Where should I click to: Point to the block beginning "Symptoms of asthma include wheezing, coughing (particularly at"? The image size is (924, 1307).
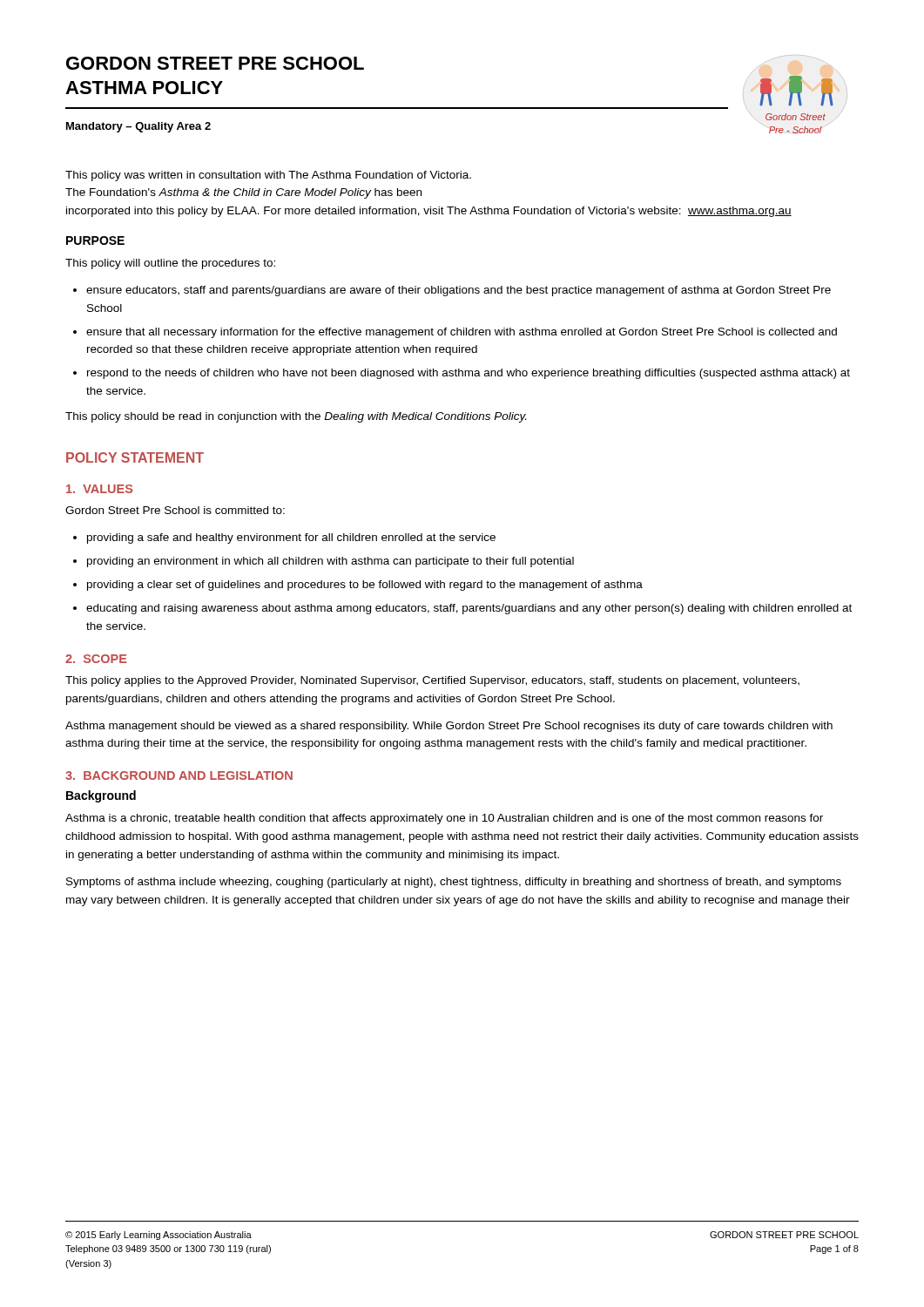pyautogui.click(x=462, y=891)
